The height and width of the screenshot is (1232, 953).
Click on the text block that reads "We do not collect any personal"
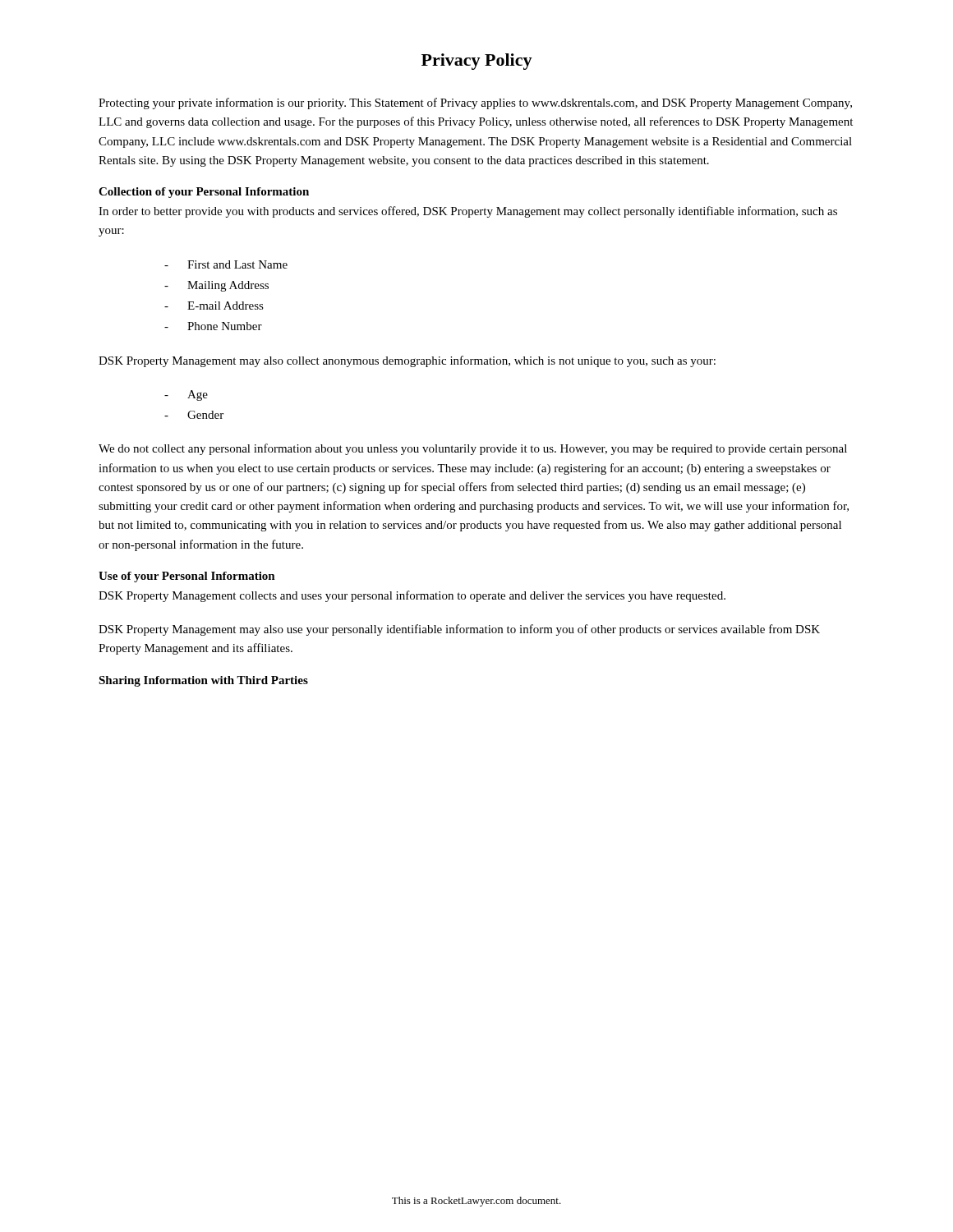(474, 496)
